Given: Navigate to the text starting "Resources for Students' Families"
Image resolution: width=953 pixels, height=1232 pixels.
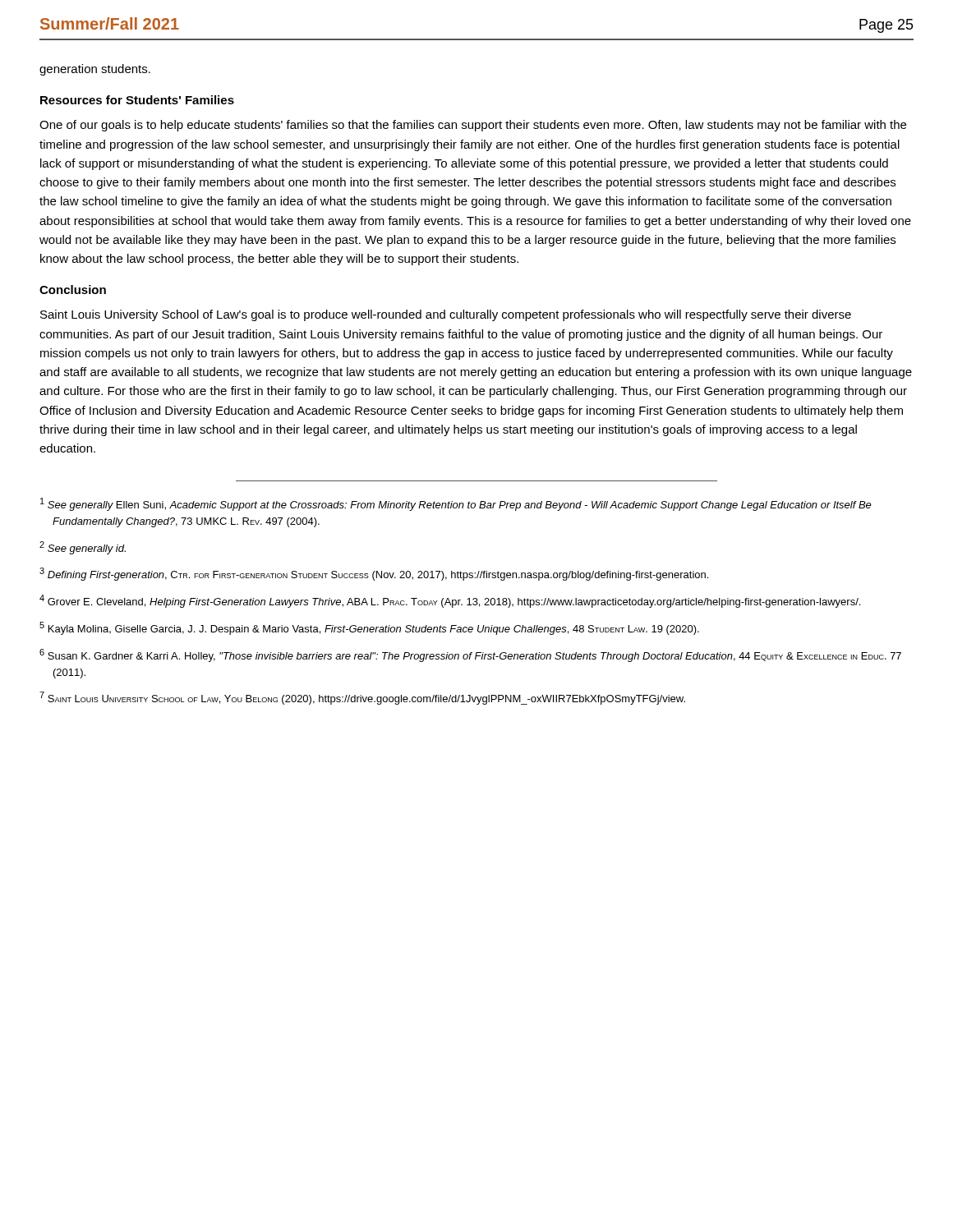Looking at the screenshot, I should [x=137, y=100].
